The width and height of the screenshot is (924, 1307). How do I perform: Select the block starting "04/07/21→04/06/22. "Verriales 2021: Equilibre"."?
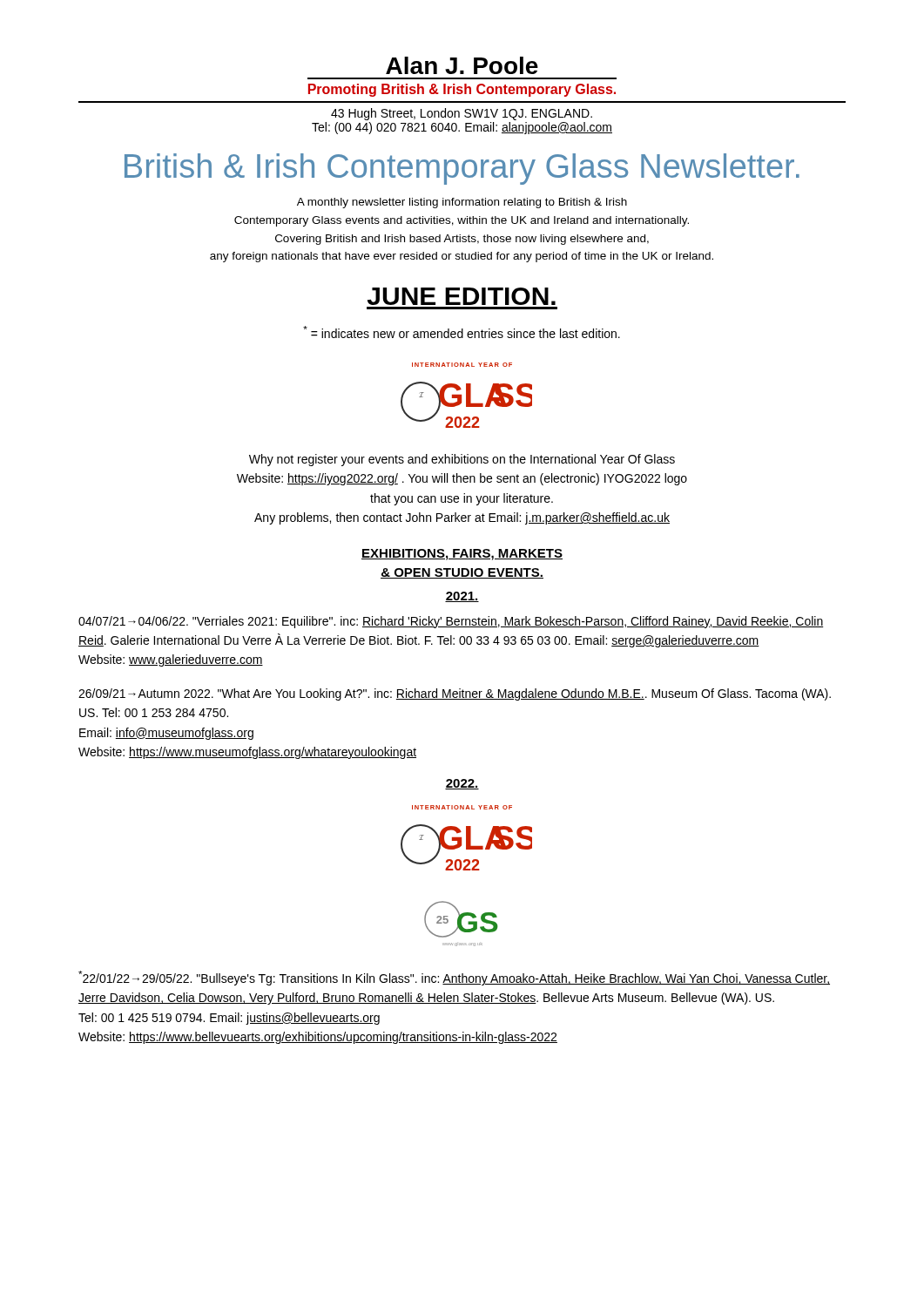point(451,640)
